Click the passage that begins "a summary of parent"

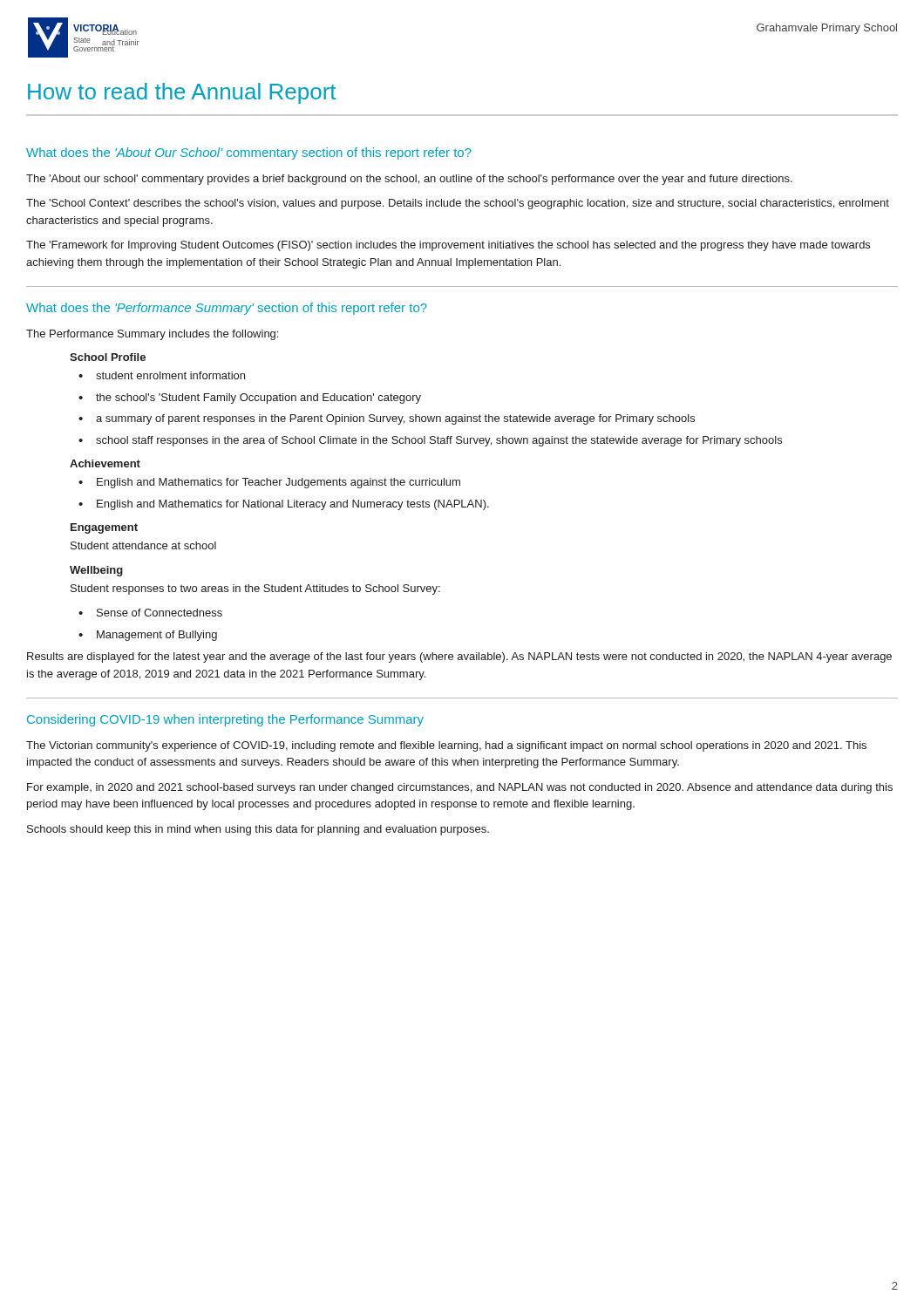(396, 418)
